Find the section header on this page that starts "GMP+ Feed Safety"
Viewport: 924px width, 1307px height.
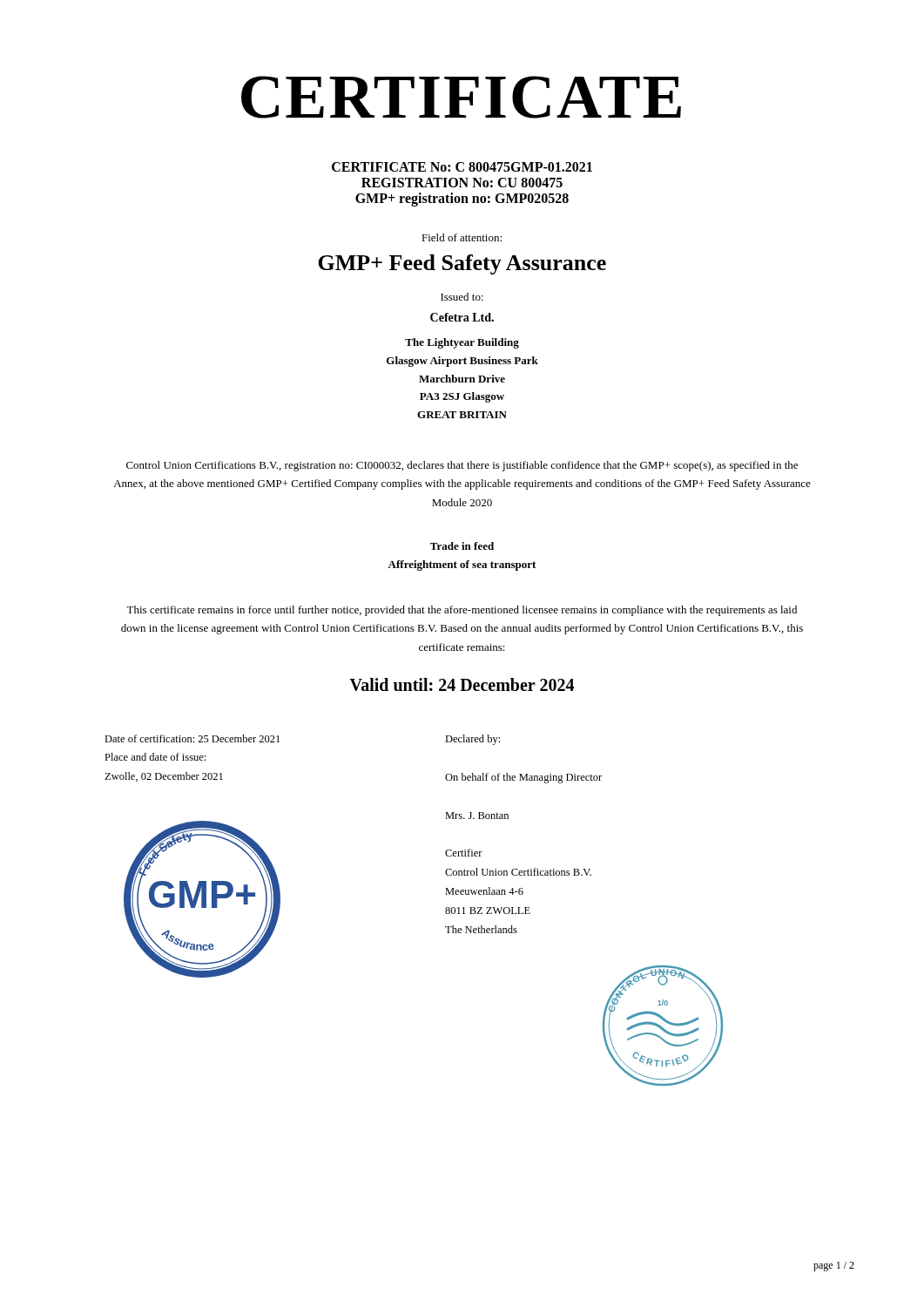tap(462, 263)
